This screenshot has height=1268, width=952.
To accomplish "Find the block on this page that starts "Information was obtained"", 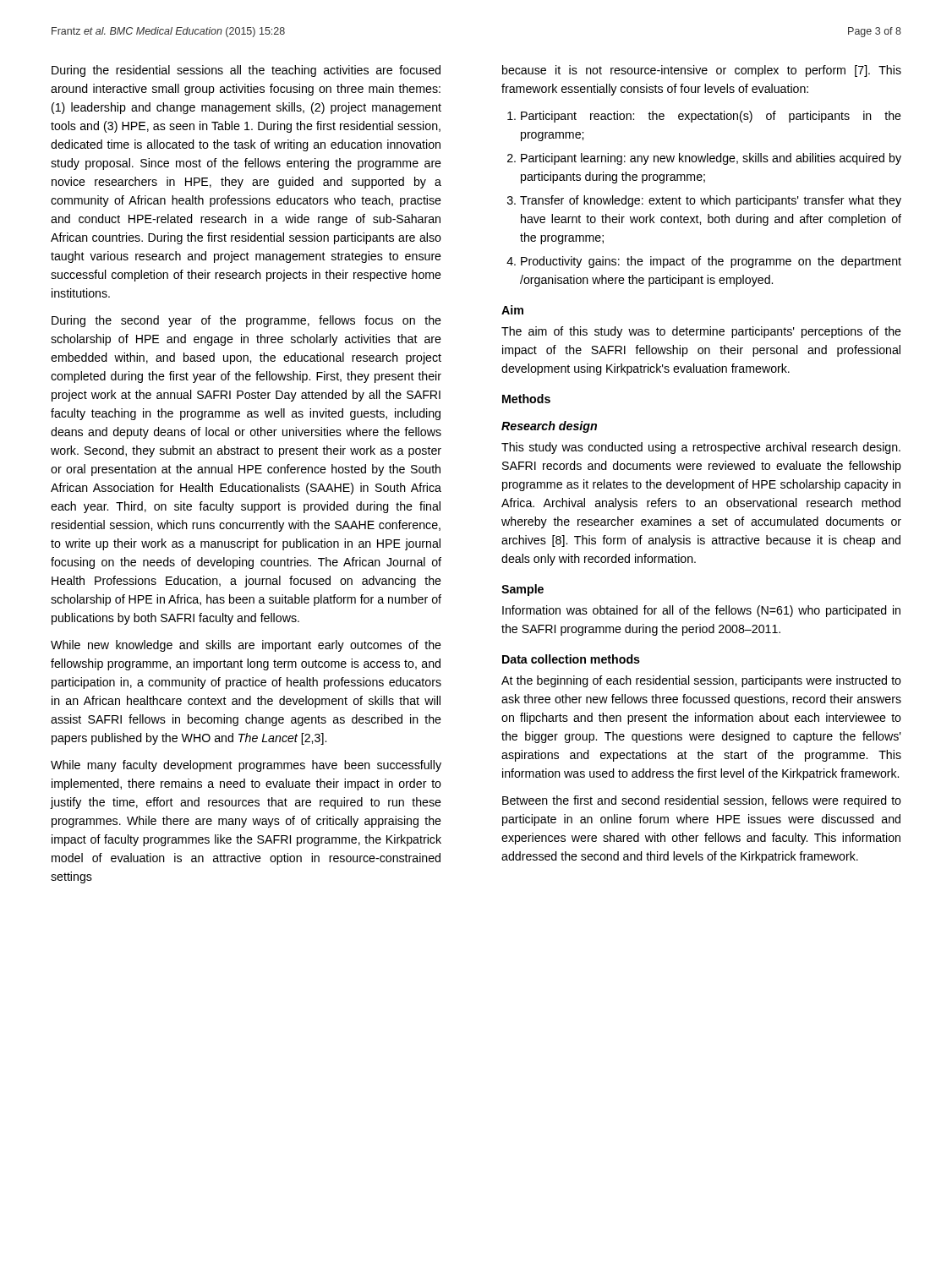I will (x=701, y=620).
